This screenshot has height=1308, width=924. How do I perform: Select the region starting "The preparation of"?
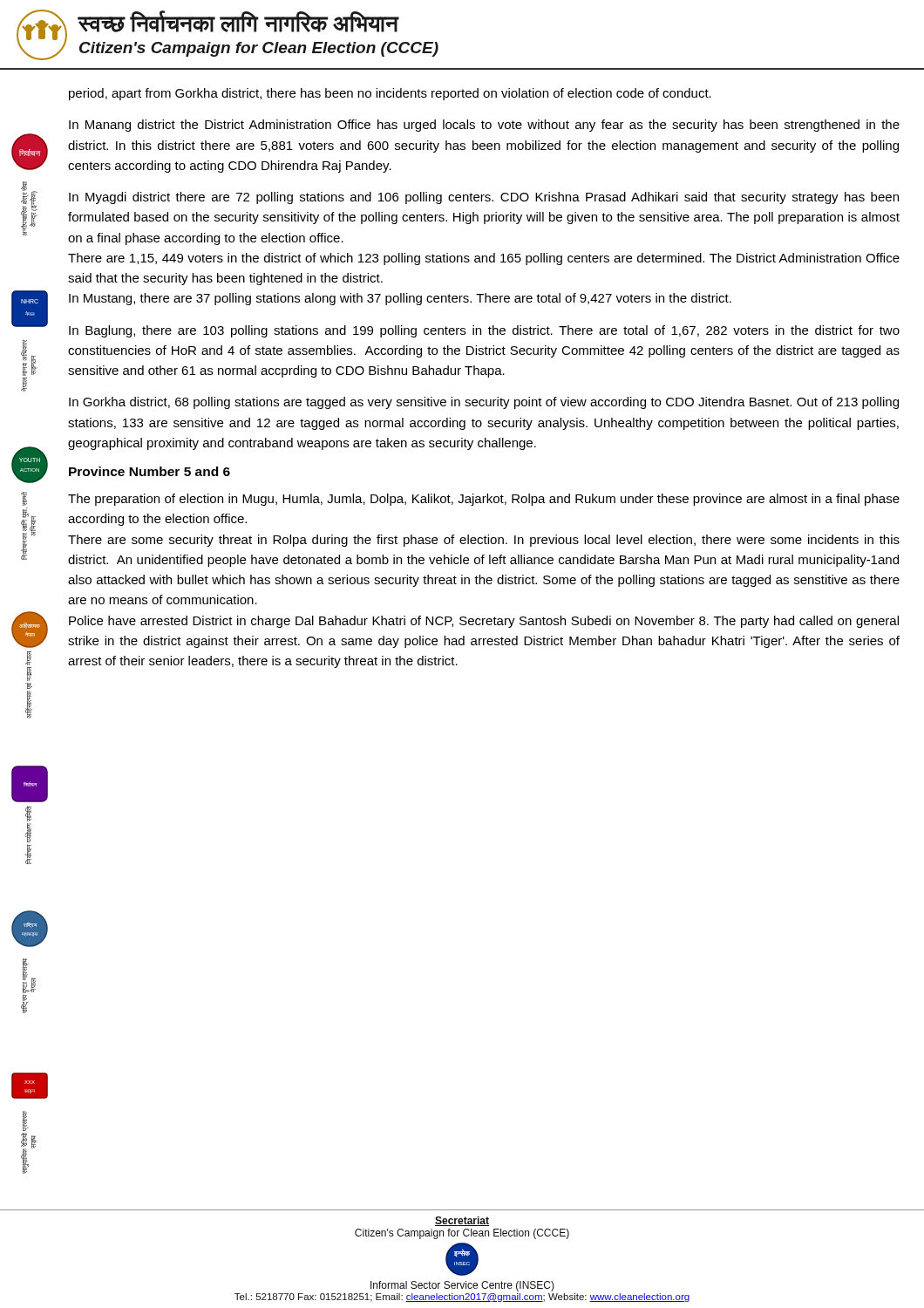click(x=484, y=579)
